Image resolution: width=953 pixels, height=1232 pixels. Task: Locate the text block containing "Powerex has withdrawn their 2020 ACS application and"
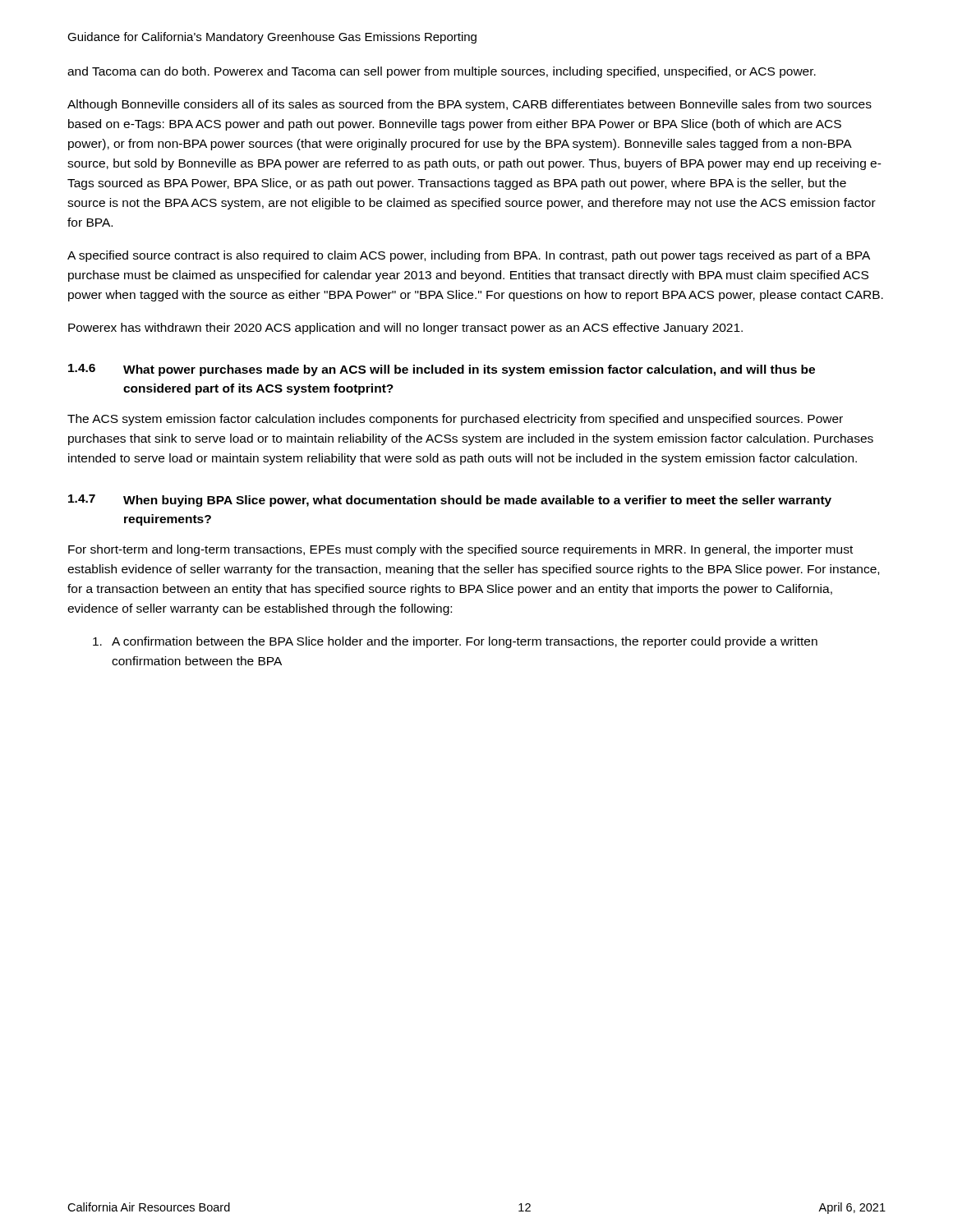[x=406, y=327]
